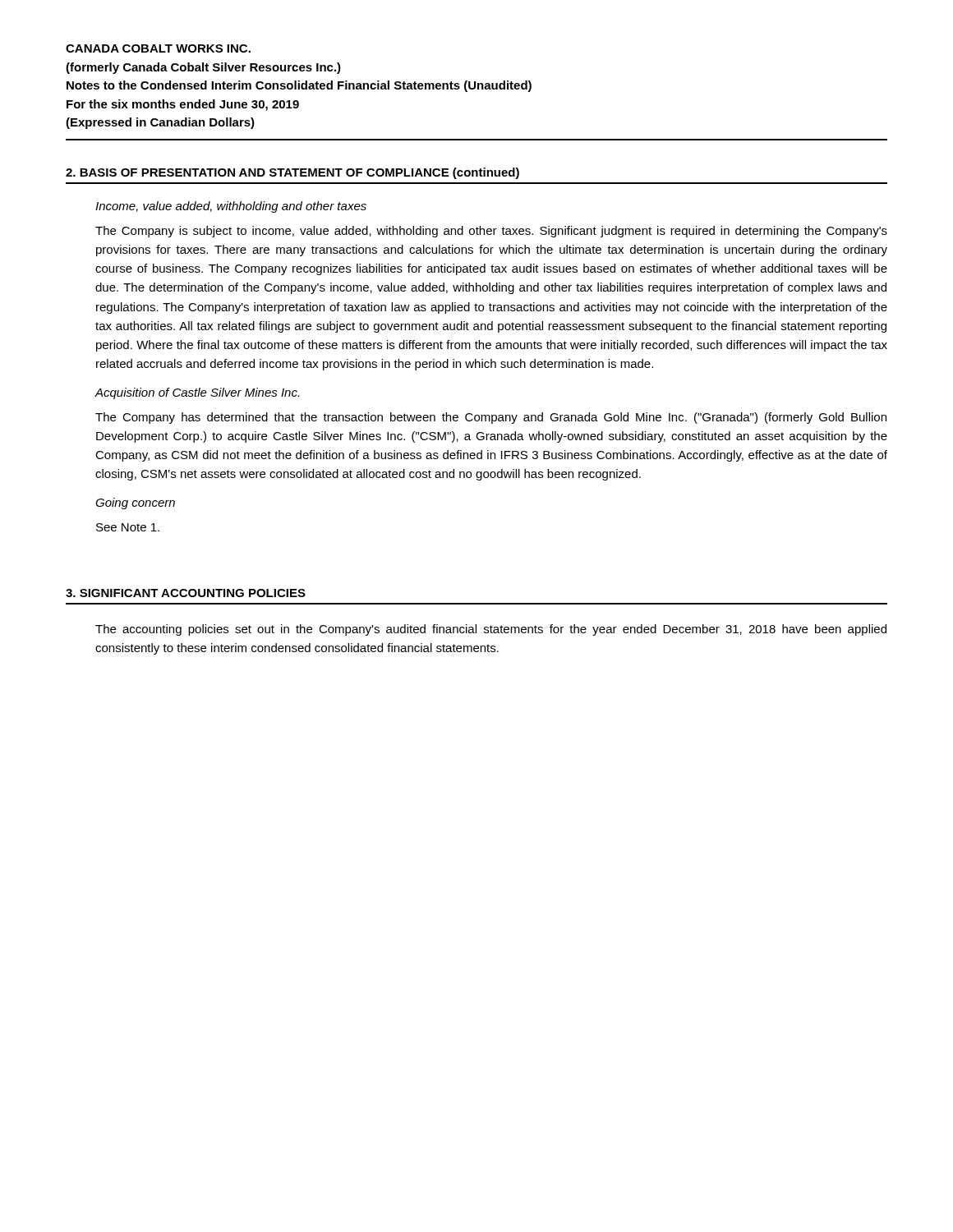This screenshot has height=1232, width=953.
Task: Find the block on this page that starts "The Company is subject to"
Action: pos(491,297)
